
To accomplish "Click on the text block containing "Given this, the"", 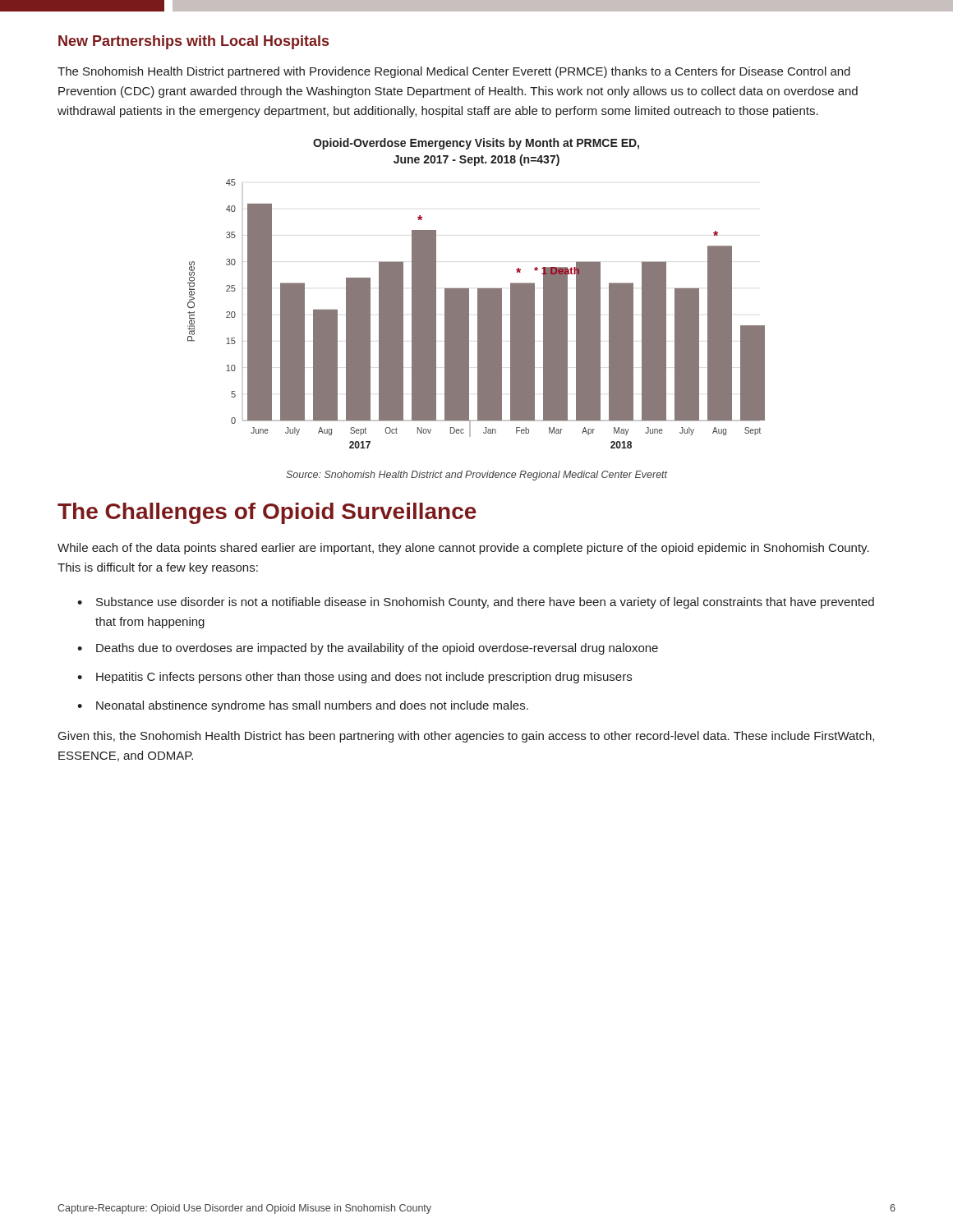I will point(466,746).
